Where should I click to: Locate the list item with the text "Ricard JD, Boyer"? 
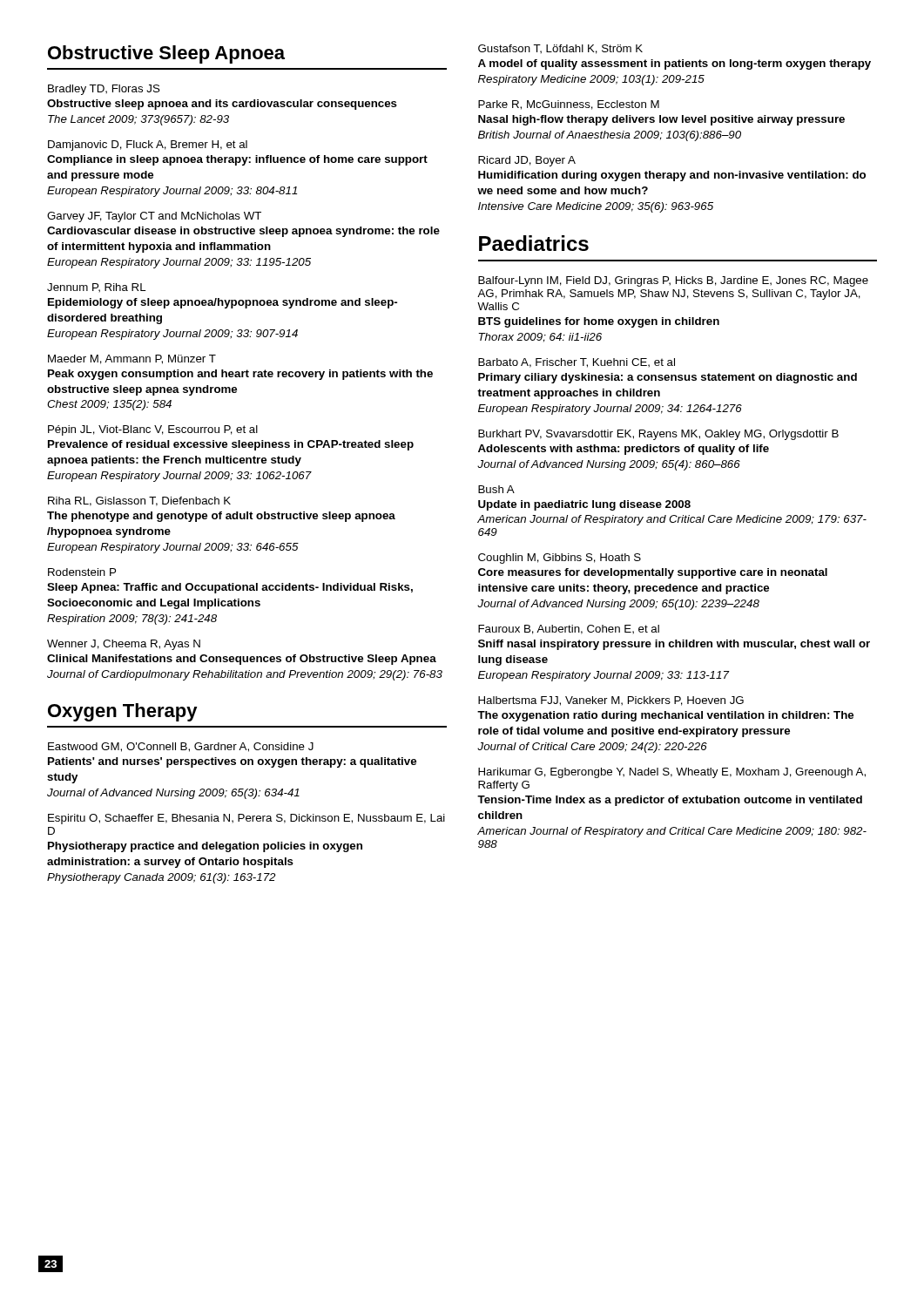tap(677, 183)
